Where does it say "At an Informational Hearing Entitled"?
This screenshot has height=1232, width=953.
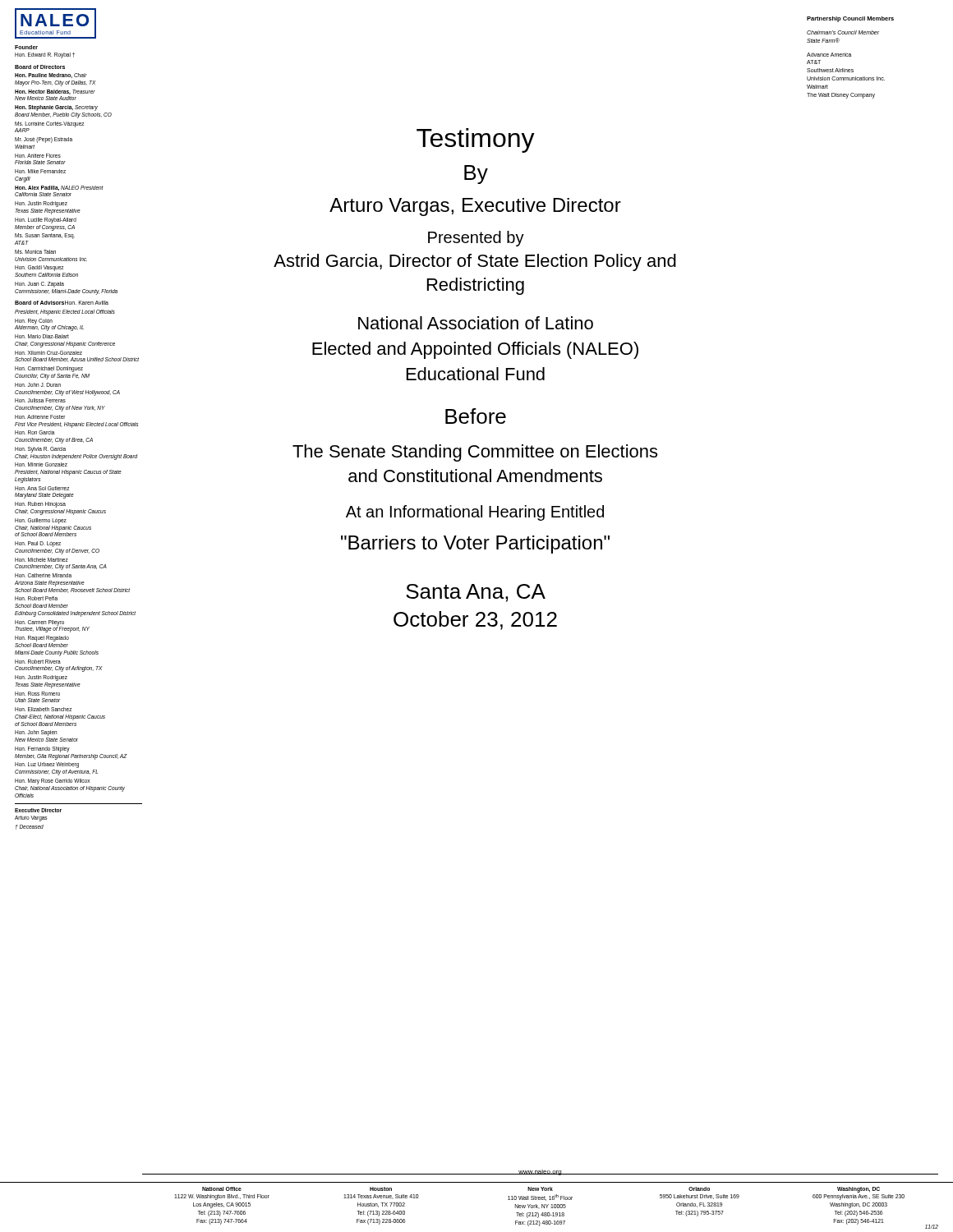pos(475,512)
